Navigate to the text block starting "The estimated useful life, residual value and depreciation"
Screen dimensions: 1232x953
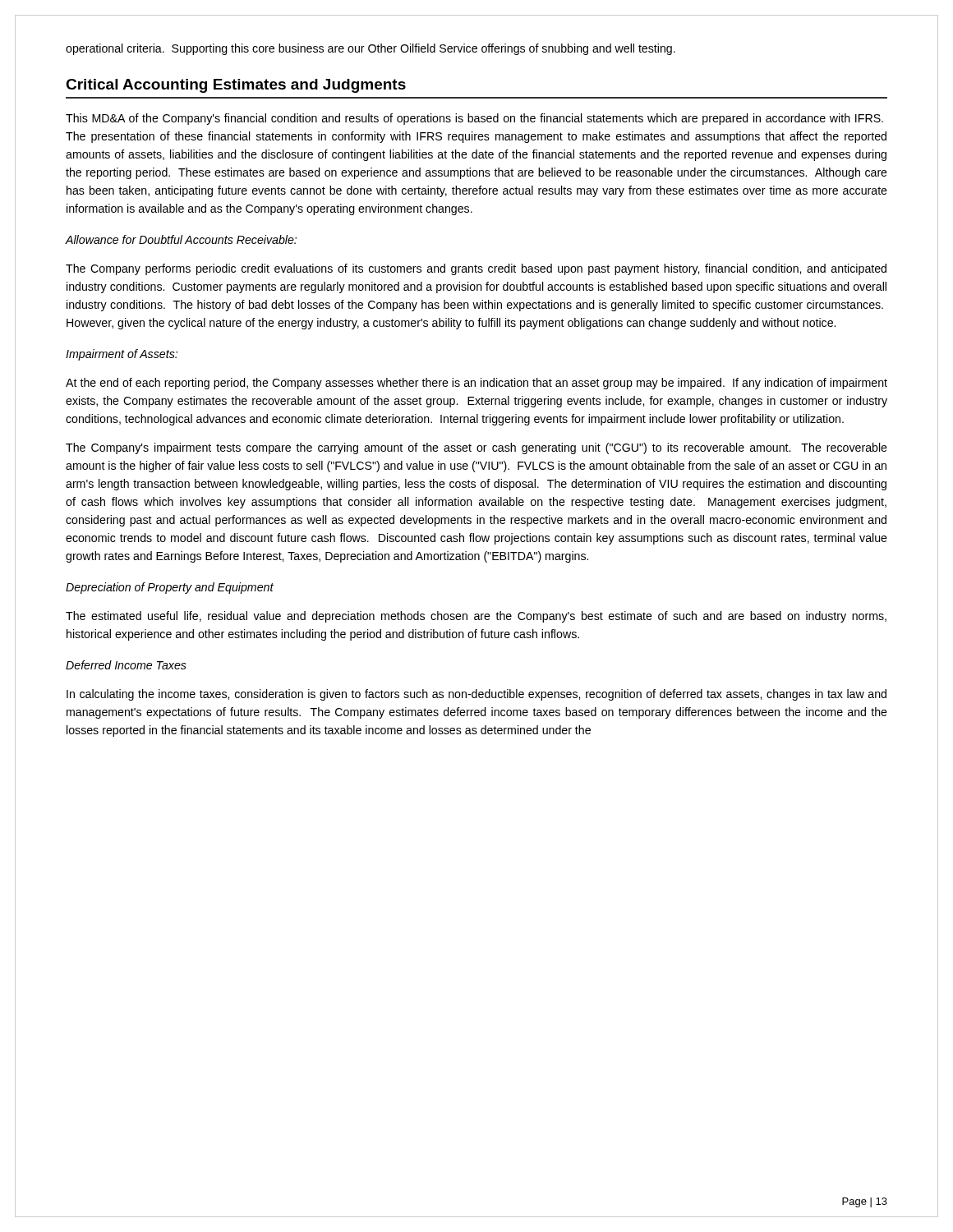click(x=476, y=625)
